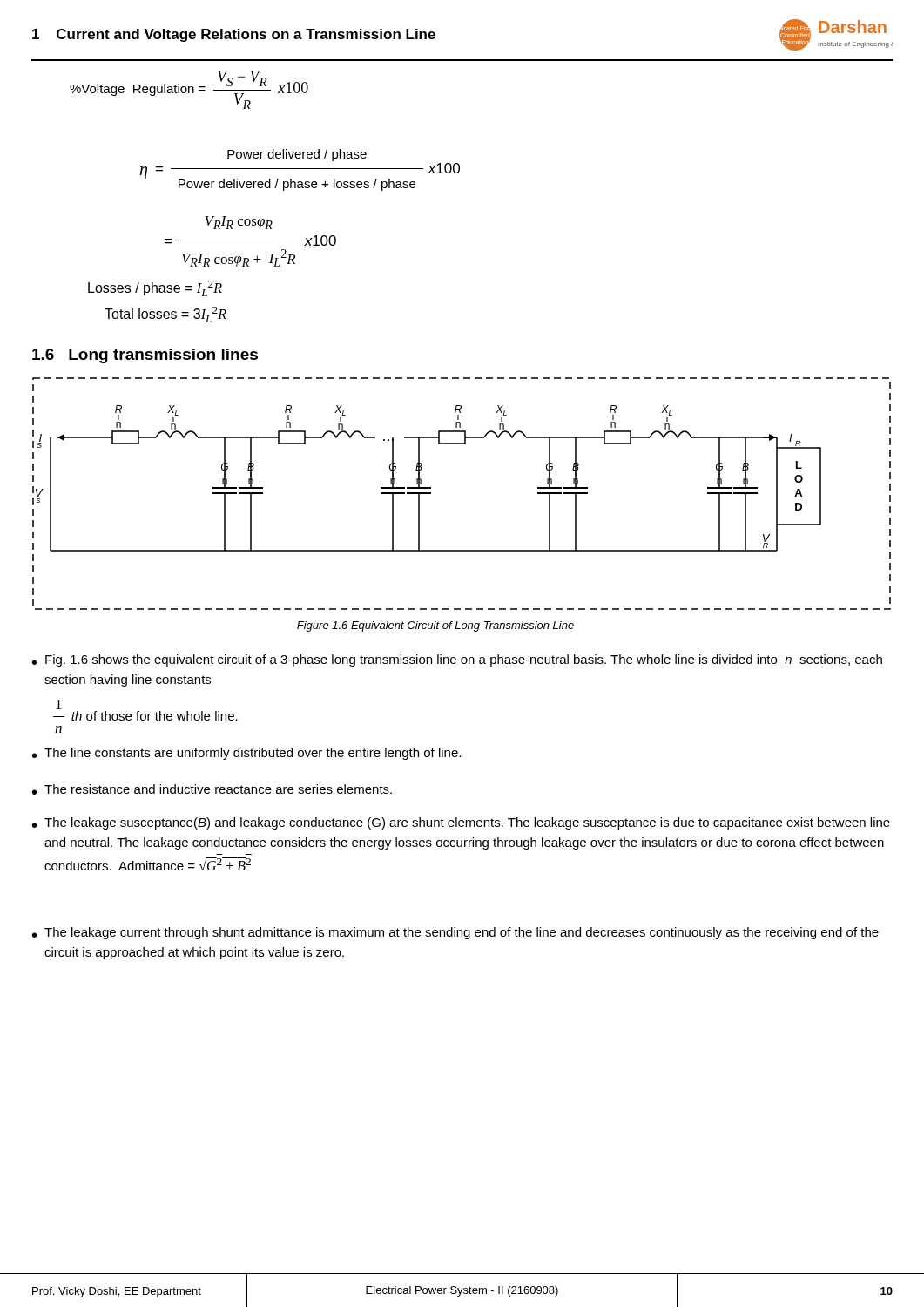Click on the list item with the text "• Fig. 1.6 shows the"
This screenshot has height=1307, width=924.
click(457, 660)
